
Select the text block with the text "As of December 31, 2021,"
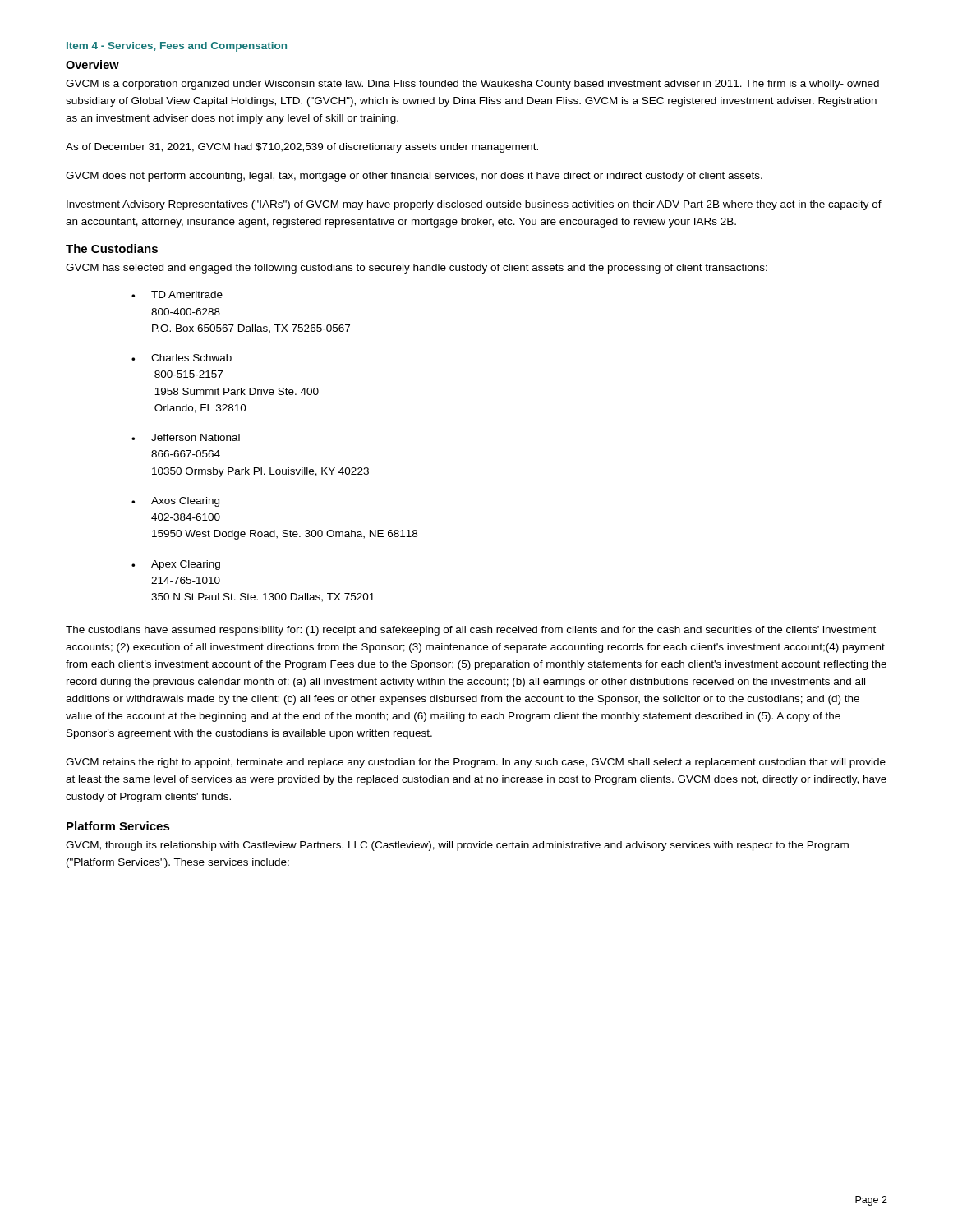(x=302, y=146)
